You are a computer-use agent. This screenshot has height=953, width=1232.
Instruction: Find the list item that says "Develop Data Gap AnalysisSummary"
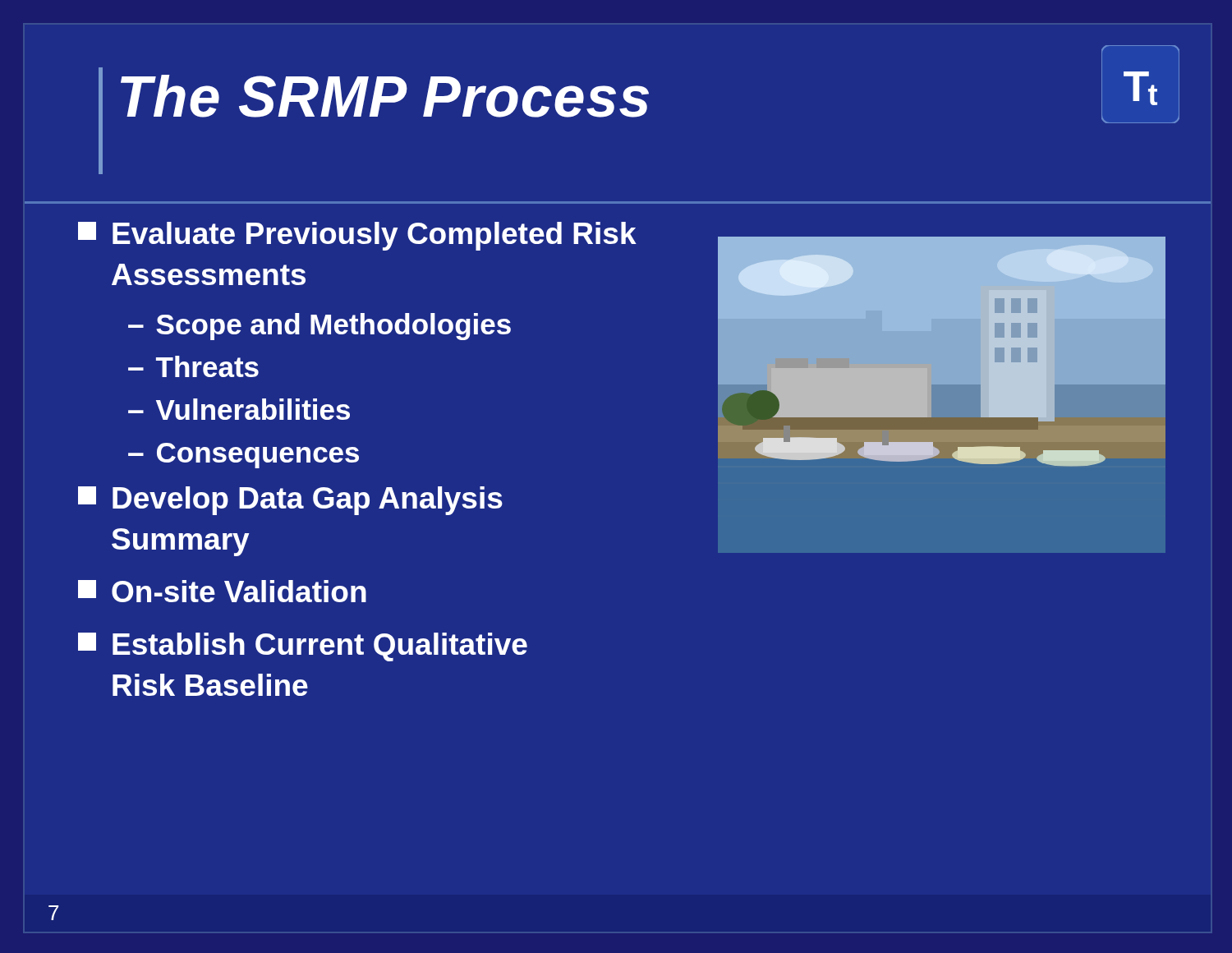click(291, 519)
